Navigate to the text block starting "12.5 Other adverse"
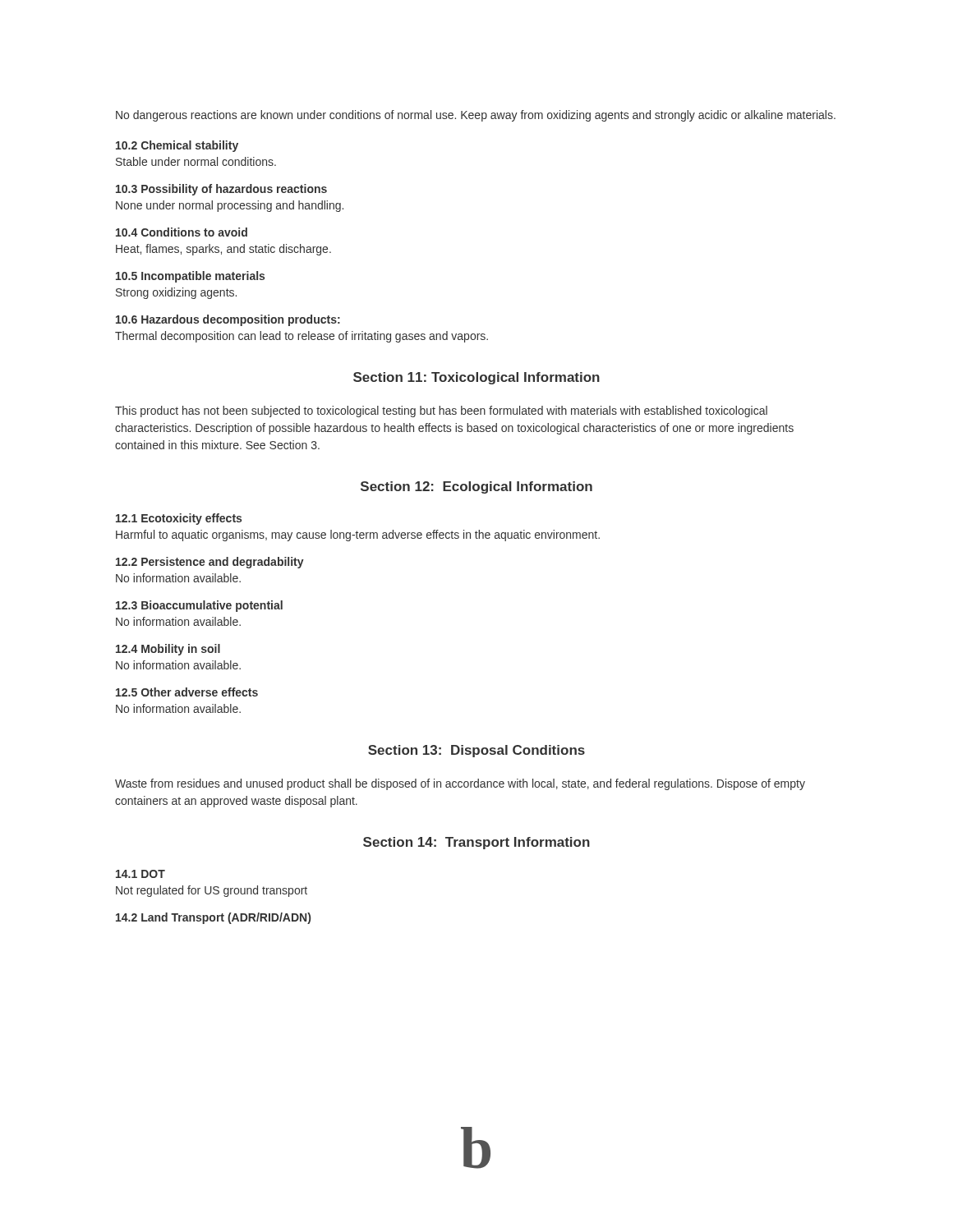 tap(187, 692)
